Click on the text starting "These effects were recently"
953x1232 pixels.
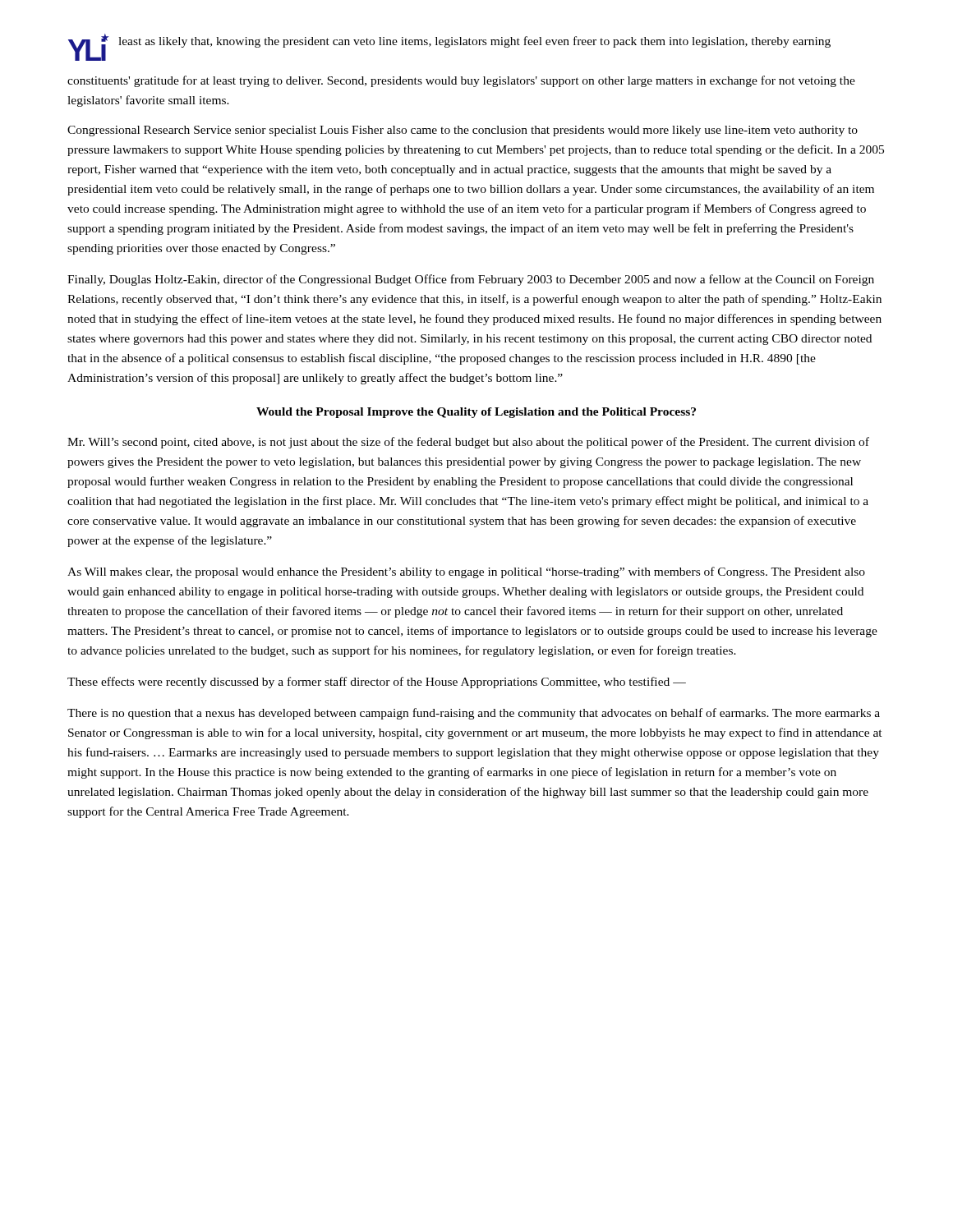click(476, 682)
